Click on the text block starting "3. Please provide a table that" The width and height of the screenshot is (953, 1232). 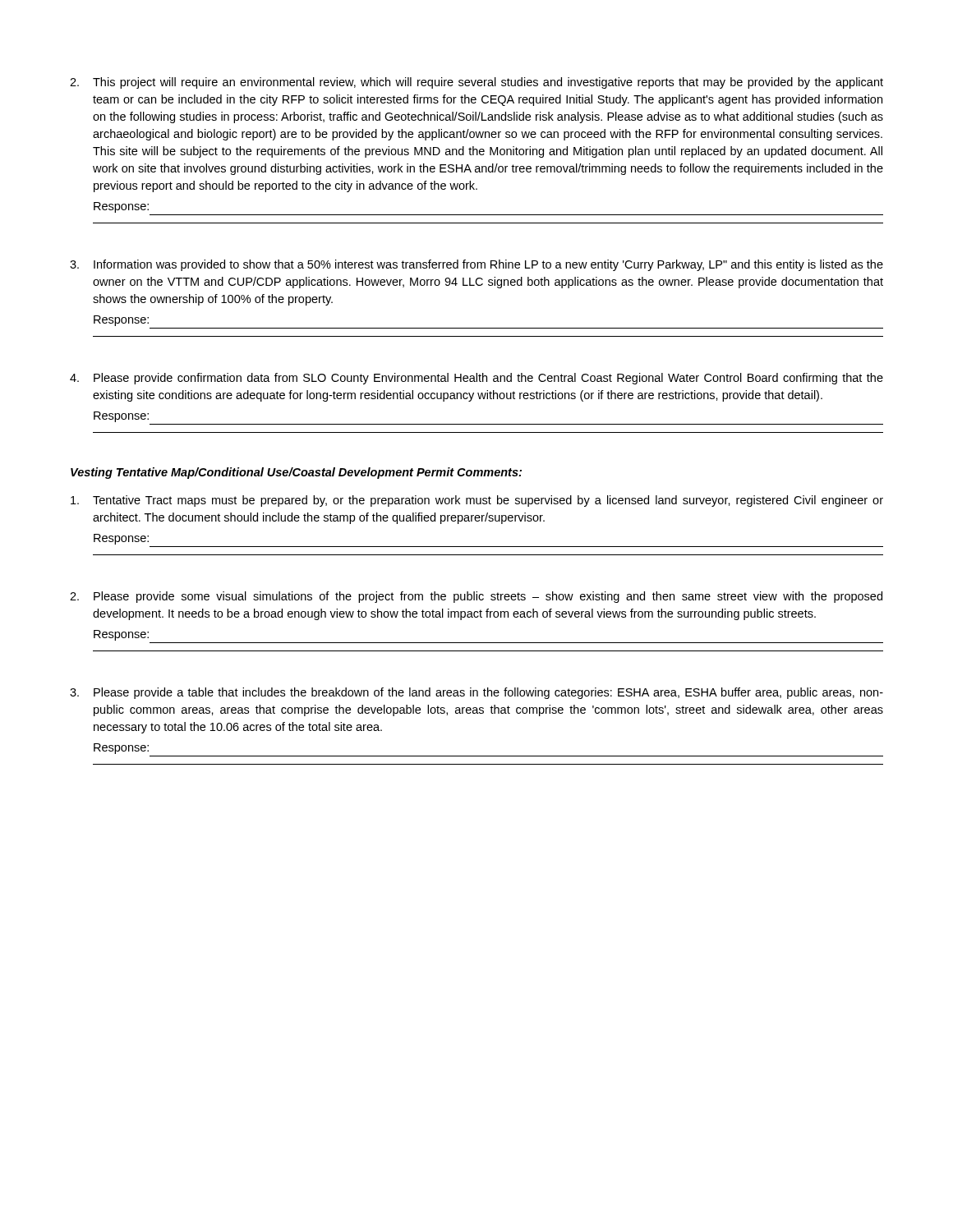(x=476, y=693)
